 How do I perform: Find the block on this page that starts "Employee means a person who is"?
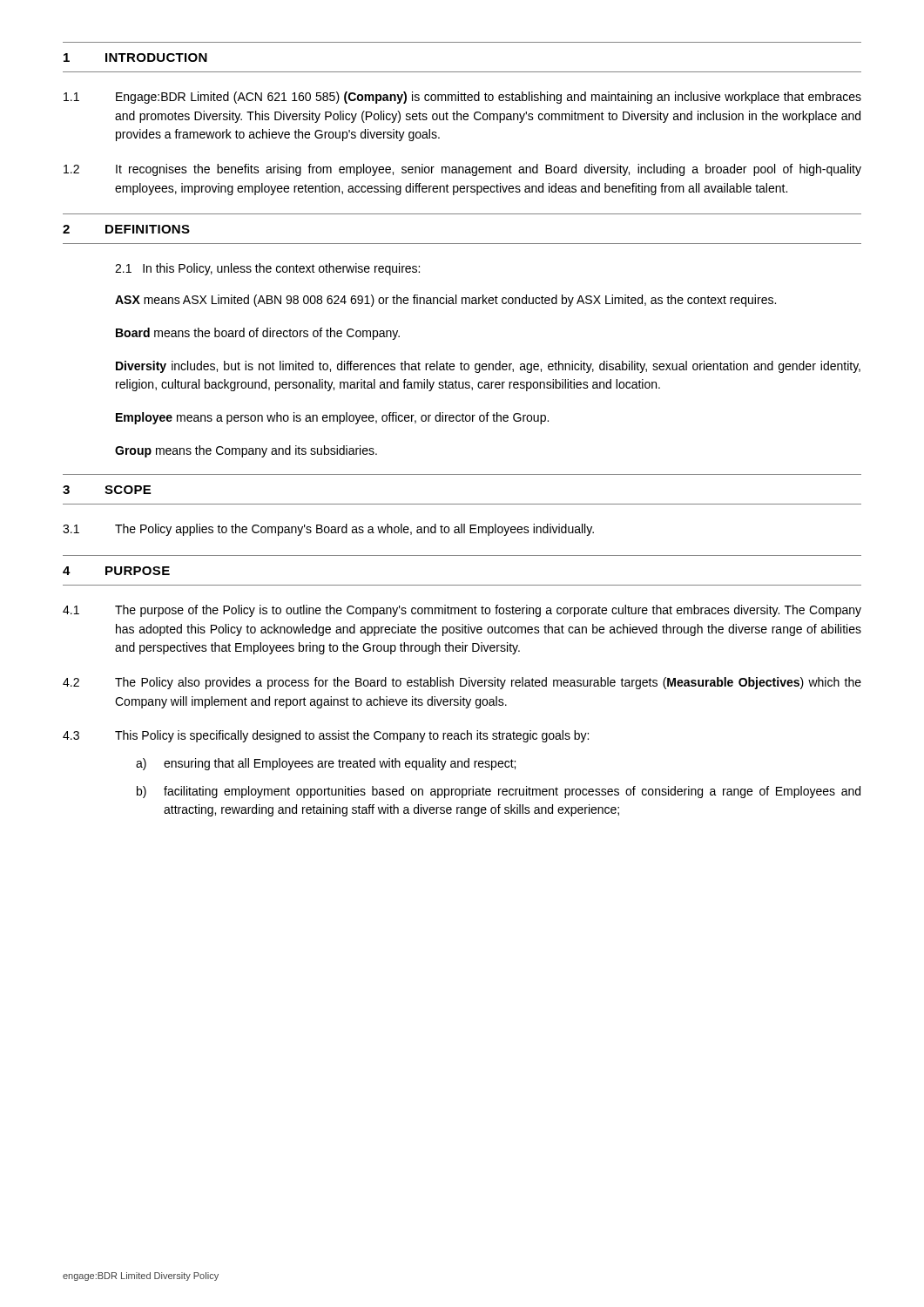(x=332, y=417)
